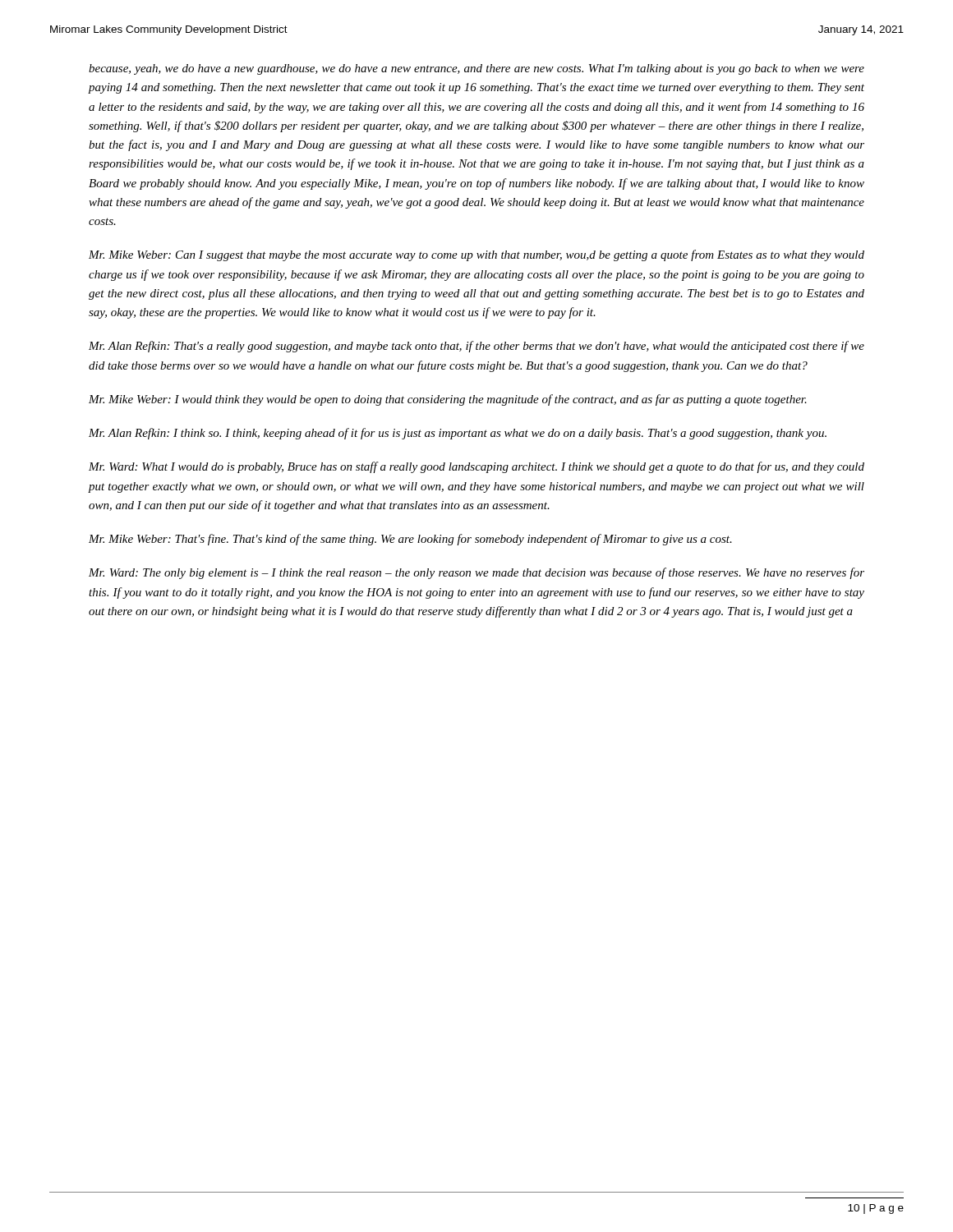Click on the text starting "because, yeah, we do have a new"
The image size is (953, 1232).
point(476,145)
